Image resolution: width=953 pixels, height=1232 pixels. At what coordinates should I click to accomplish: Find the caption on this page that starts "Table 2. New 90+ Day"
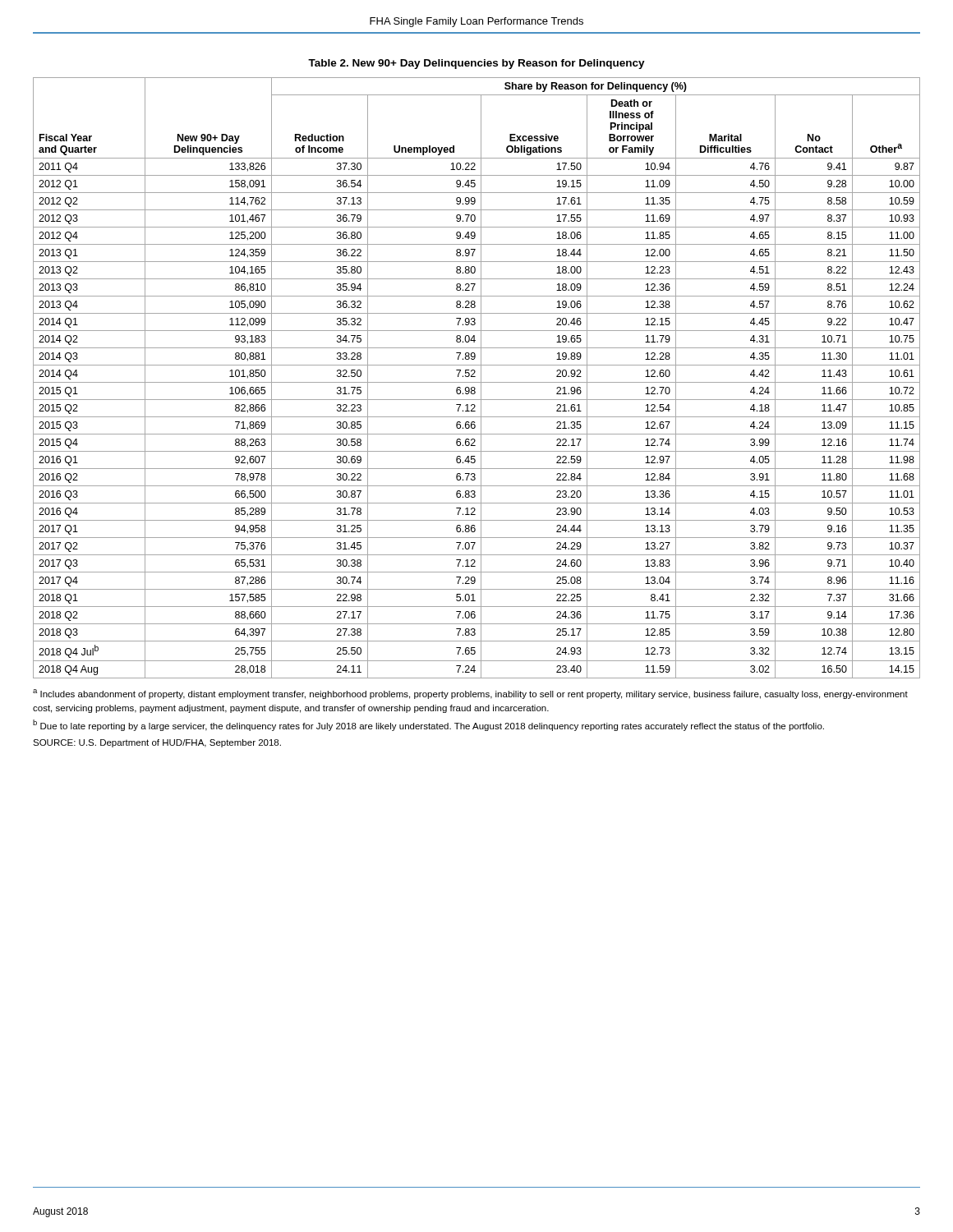(476, 63)
